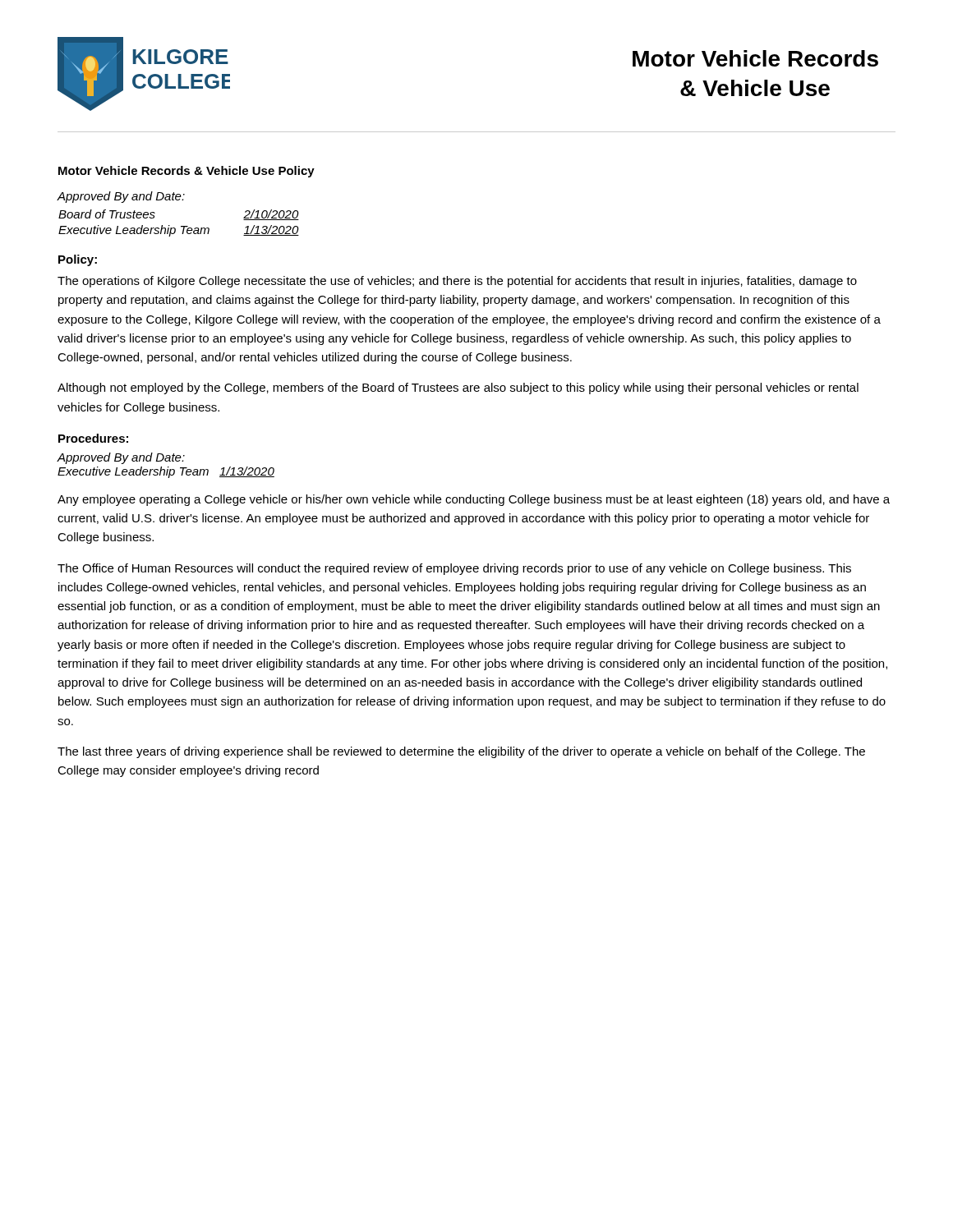Click the table

tap(476, 222)
